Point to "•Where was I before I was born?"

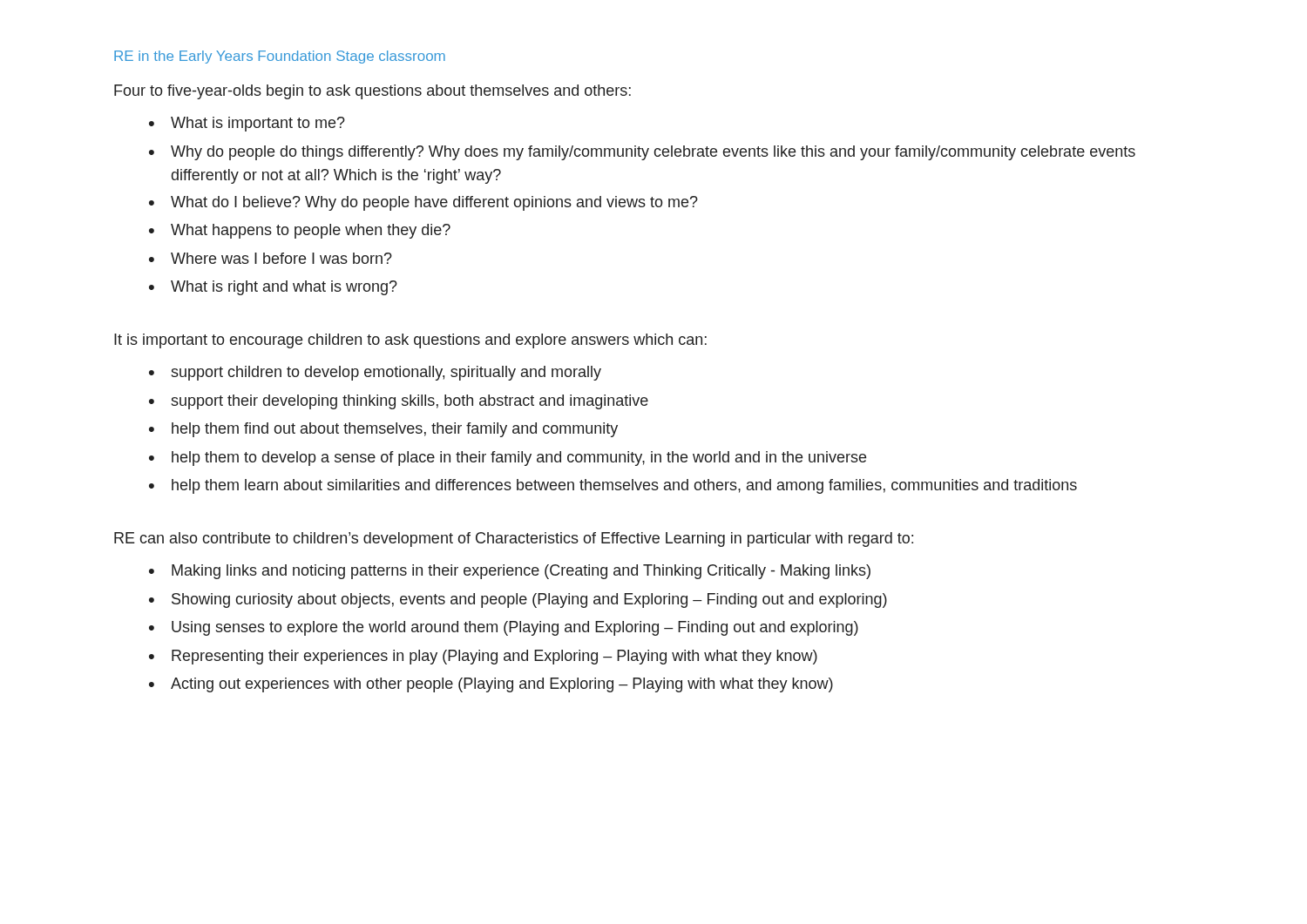click(271, 258)
